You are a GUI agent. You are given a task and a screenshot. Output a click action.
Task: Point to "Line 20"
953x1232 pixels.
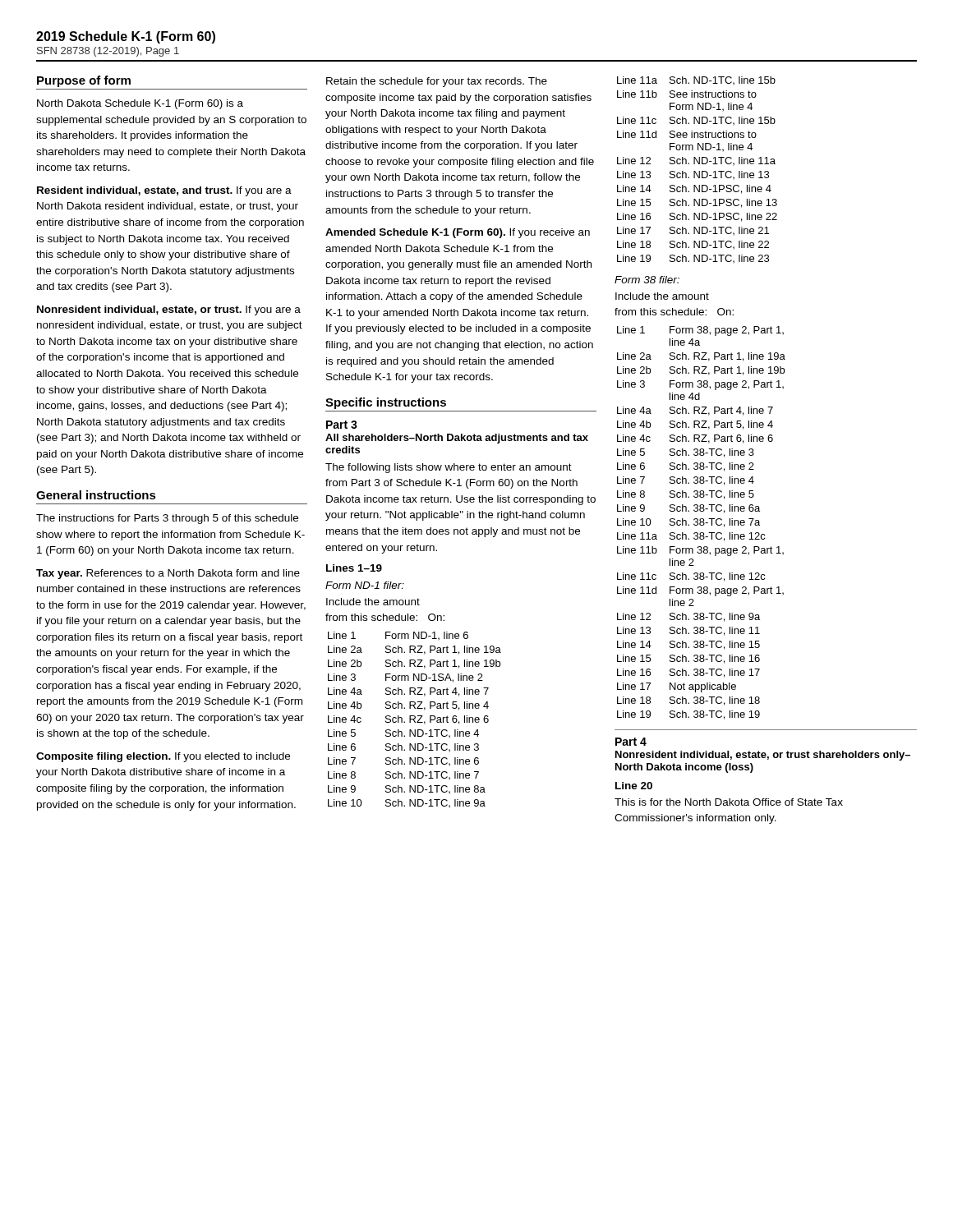pos(634,785)
